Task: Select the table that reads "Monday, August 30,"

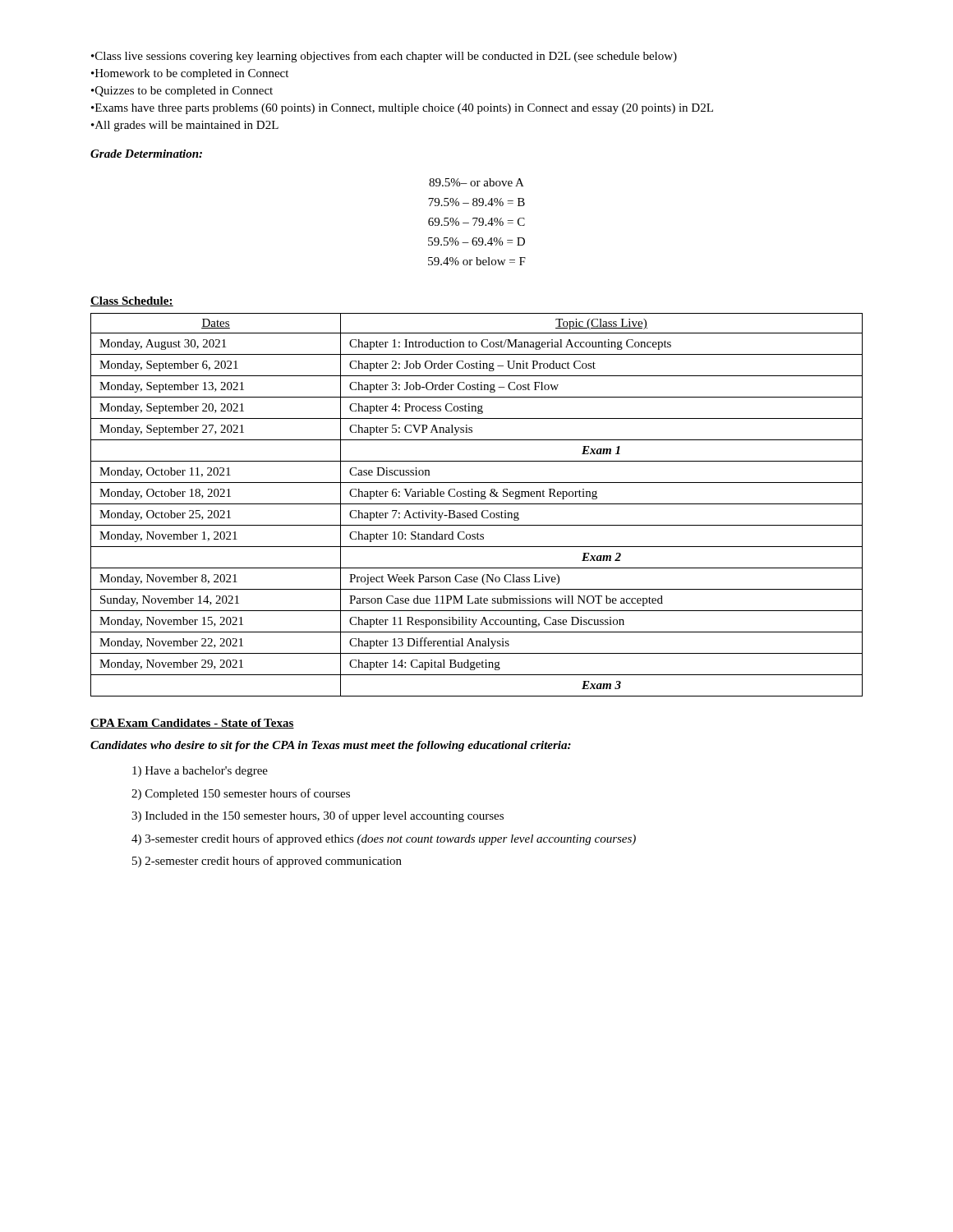Action: click(476, 505)
